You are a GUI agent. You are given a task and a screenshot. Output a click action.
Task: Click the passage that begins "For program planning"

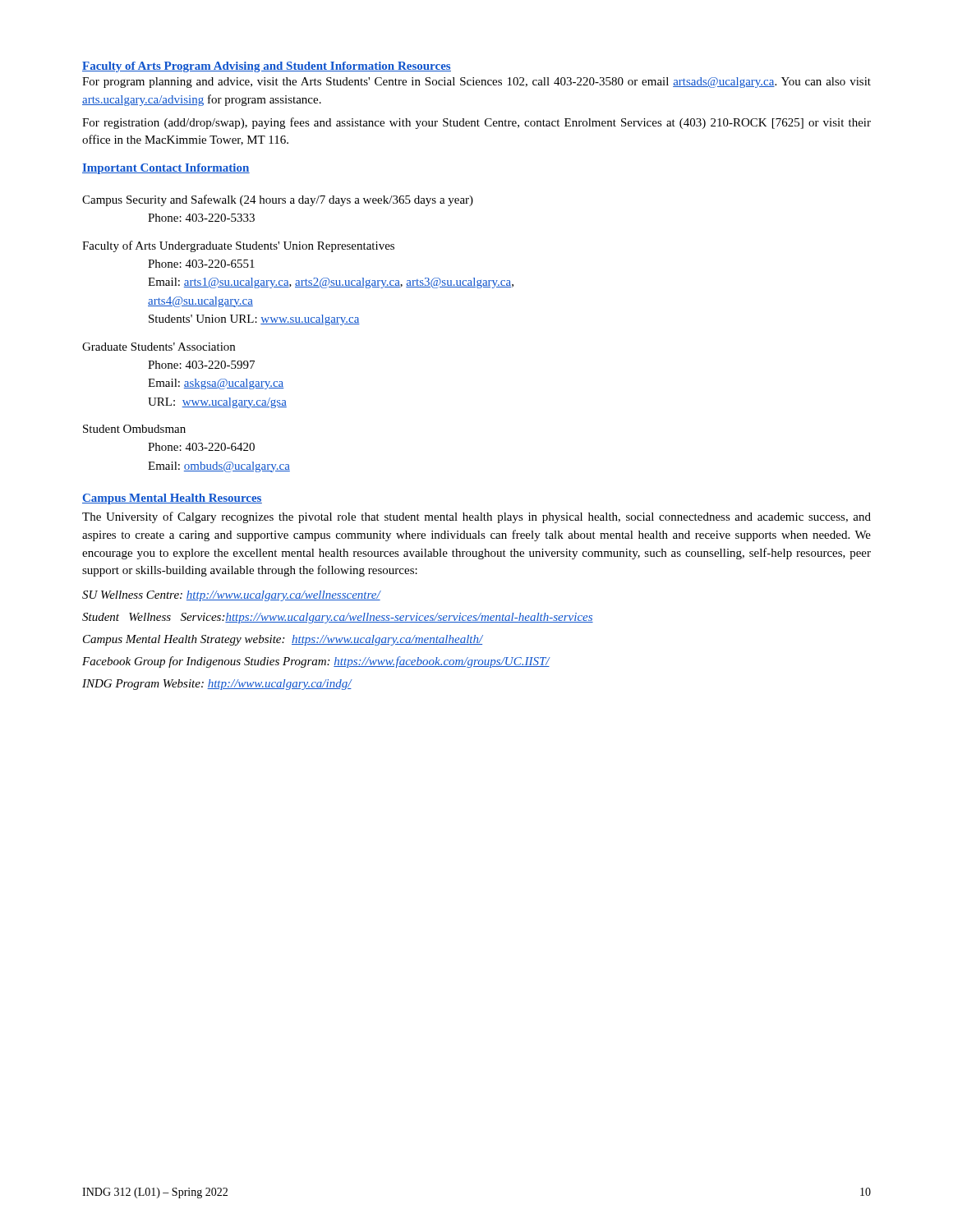pyautogui.click(x=476, y=90)
